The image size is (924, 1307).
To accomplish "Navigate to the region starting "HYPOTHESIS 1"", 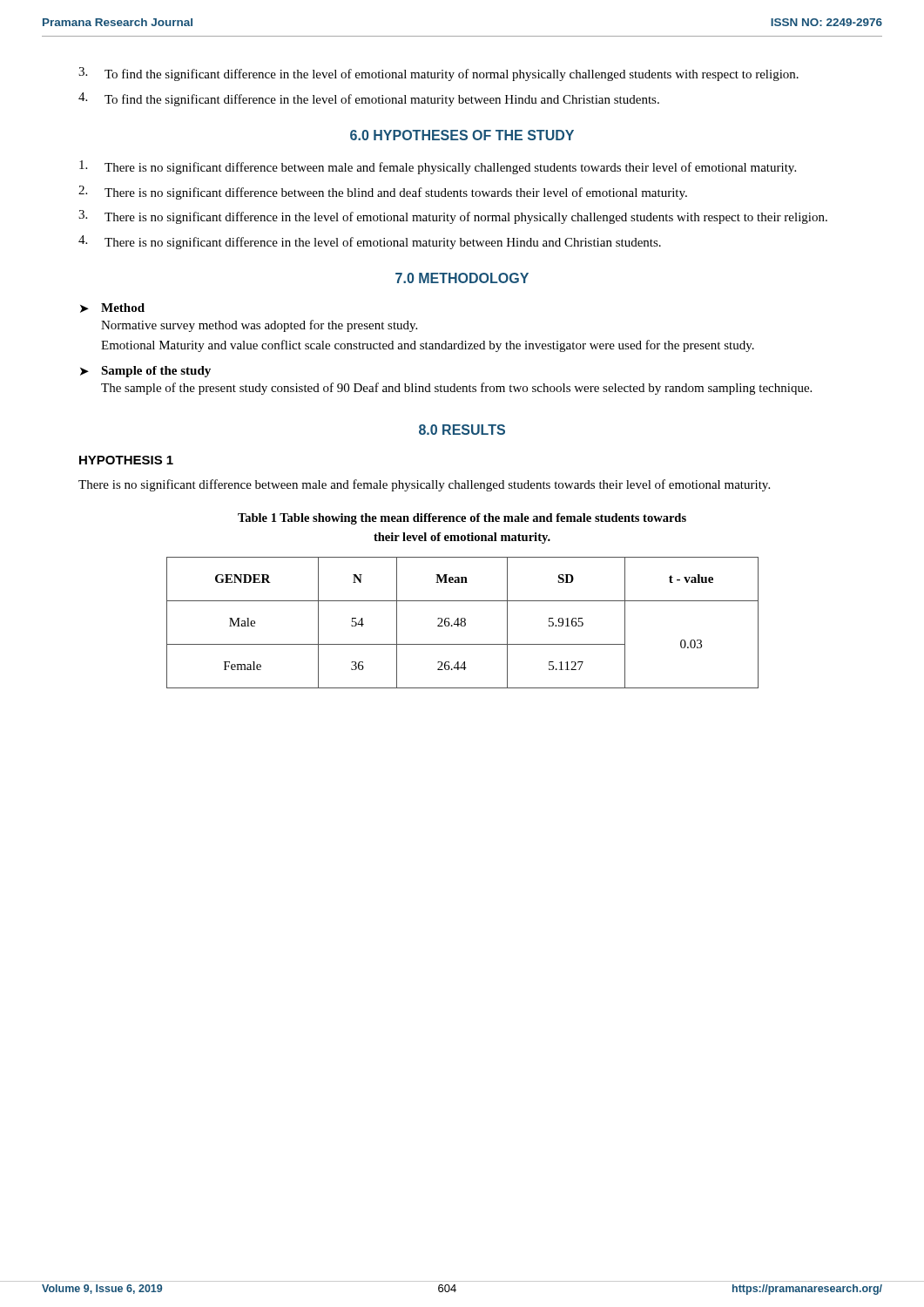I will coord(126,459).
